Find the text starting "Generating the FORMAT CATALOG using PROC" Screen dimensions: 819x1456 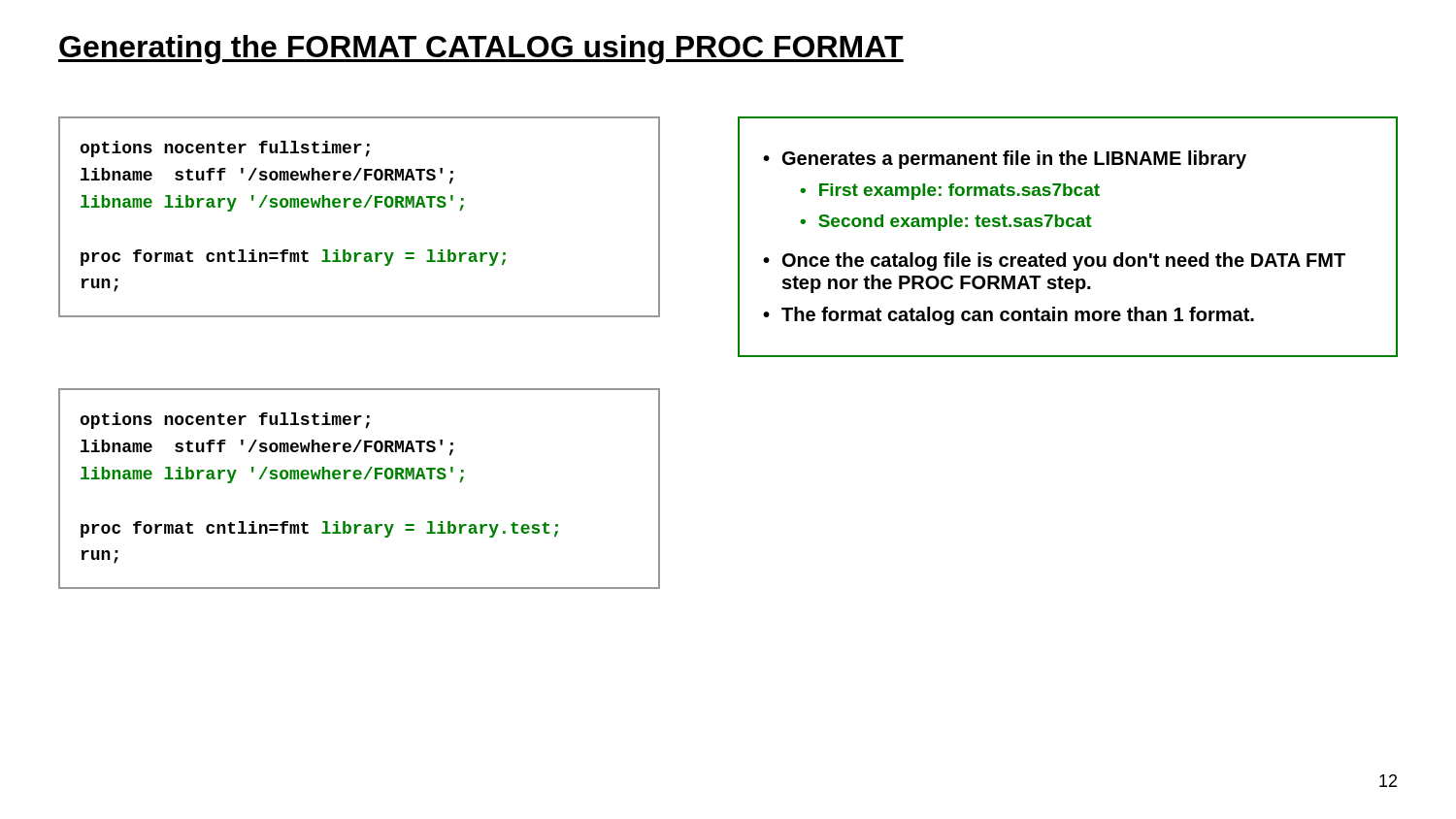[x=481, y=47]
